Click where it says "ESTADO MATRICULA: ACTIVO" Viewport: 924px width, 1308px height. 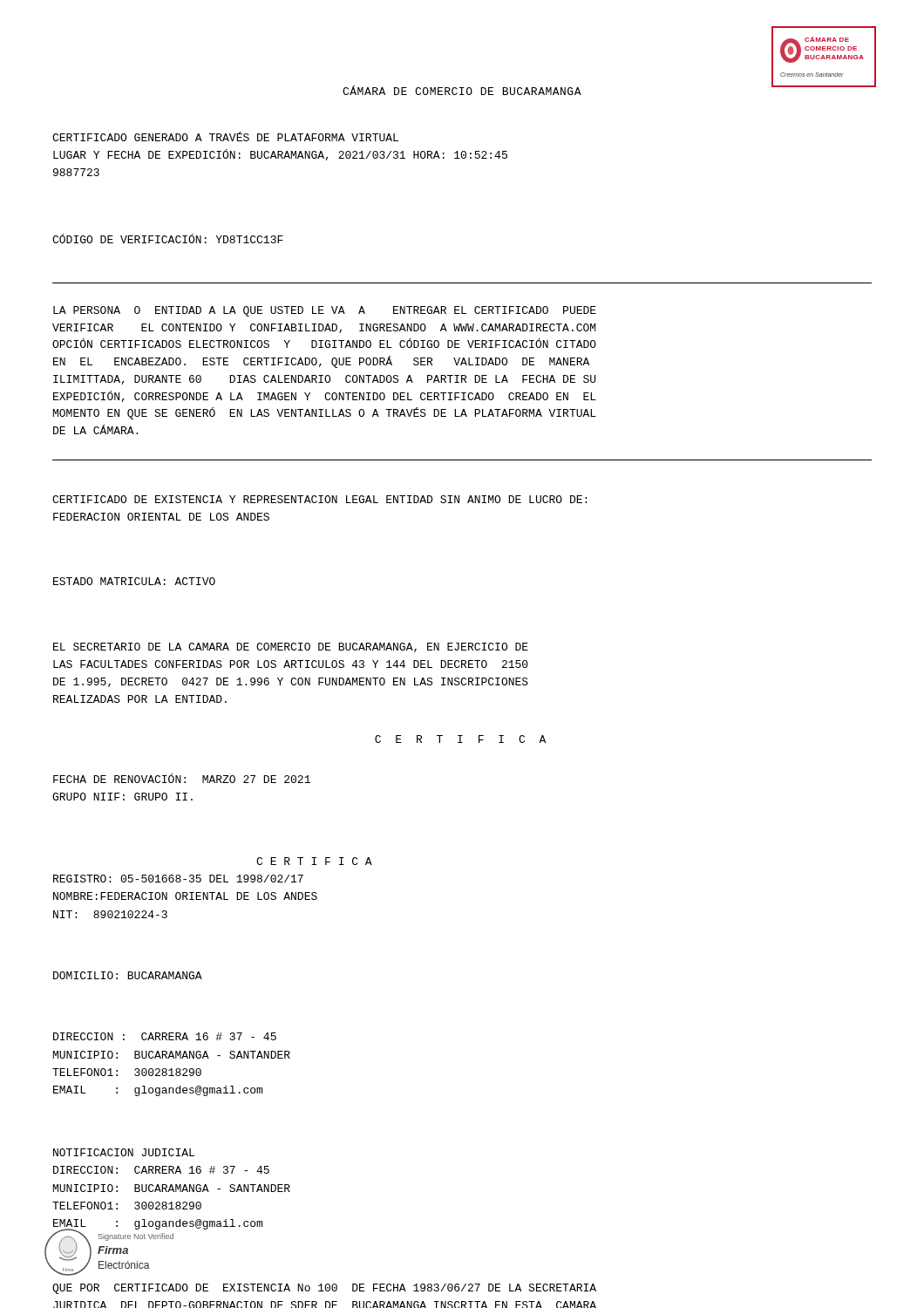point(134,591)
